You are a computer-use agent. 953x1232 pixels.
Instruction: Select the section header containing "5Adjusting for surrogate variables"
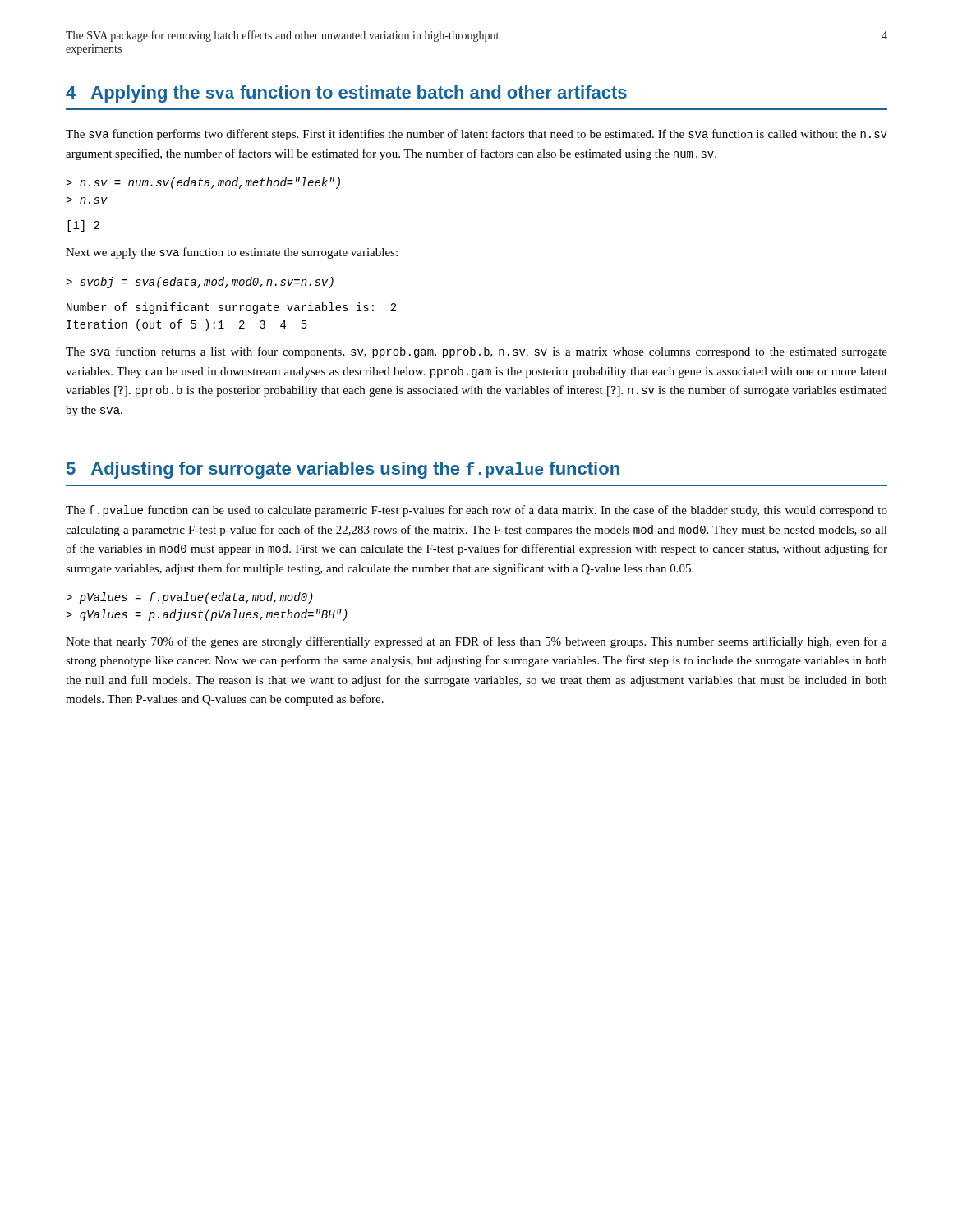(476, 472)
